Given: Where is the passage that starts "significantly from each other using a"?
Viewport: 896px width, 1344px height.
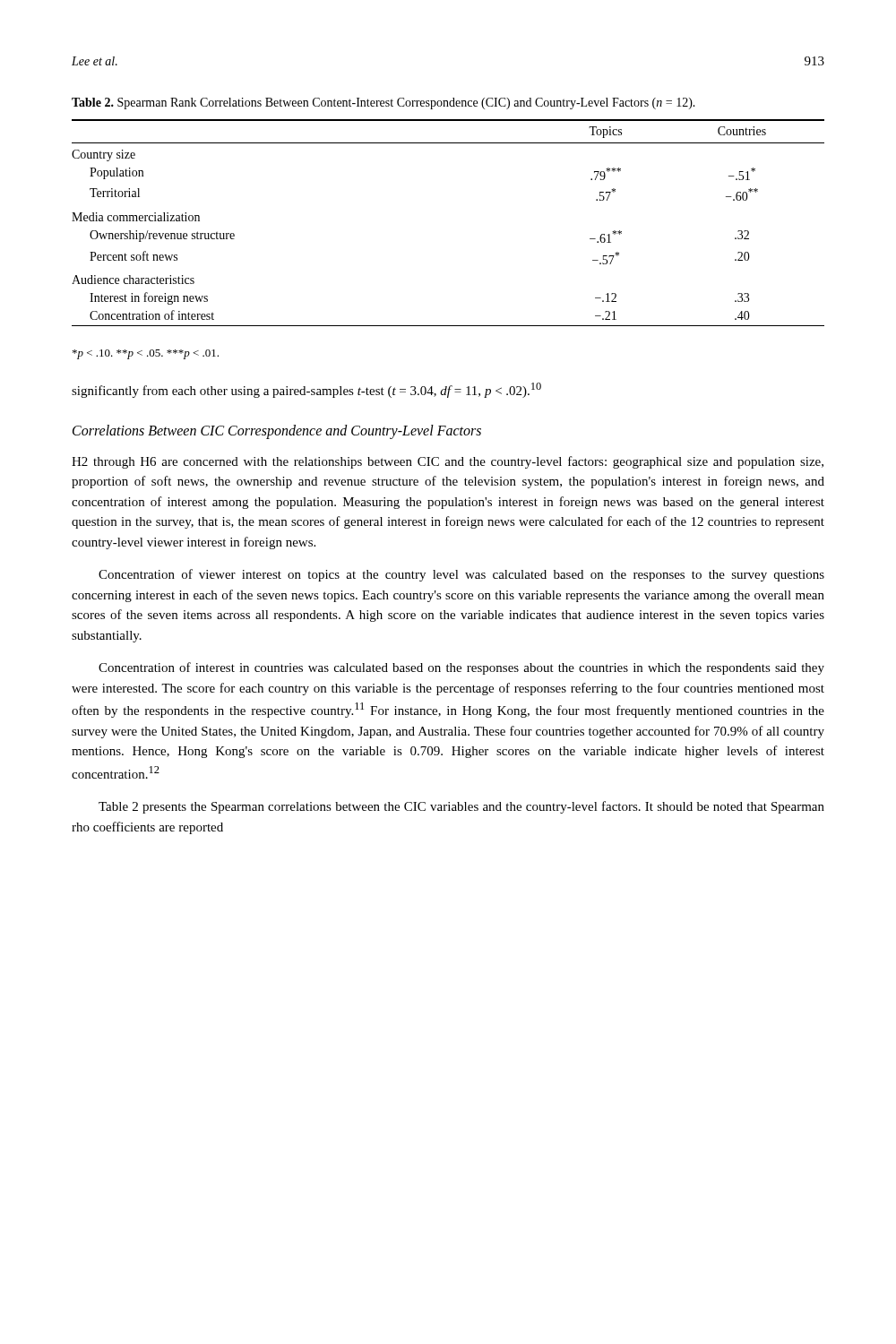Looking at the screenshot, I should coord(307,389).
